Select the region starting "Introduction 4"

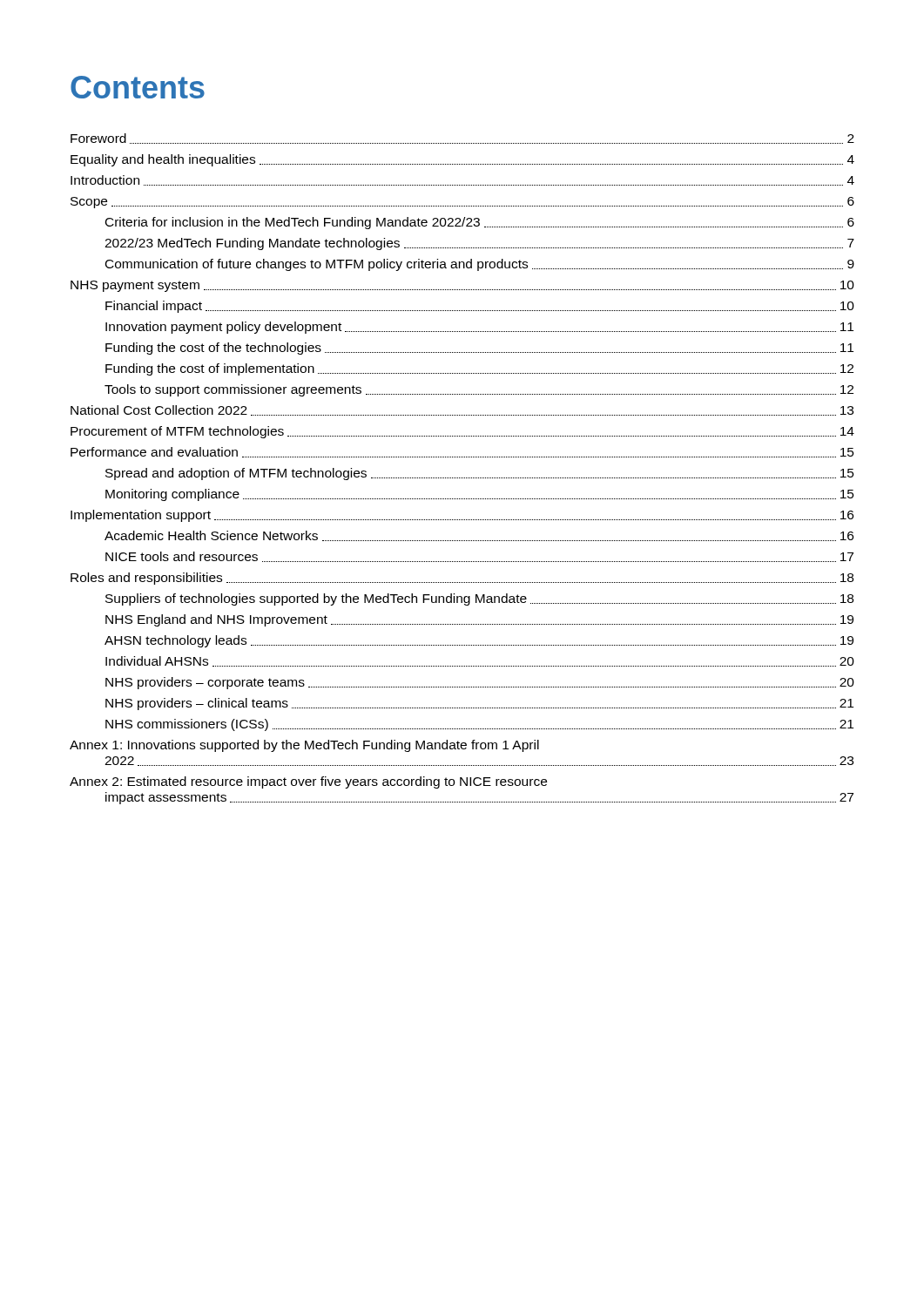click(462, 180)
